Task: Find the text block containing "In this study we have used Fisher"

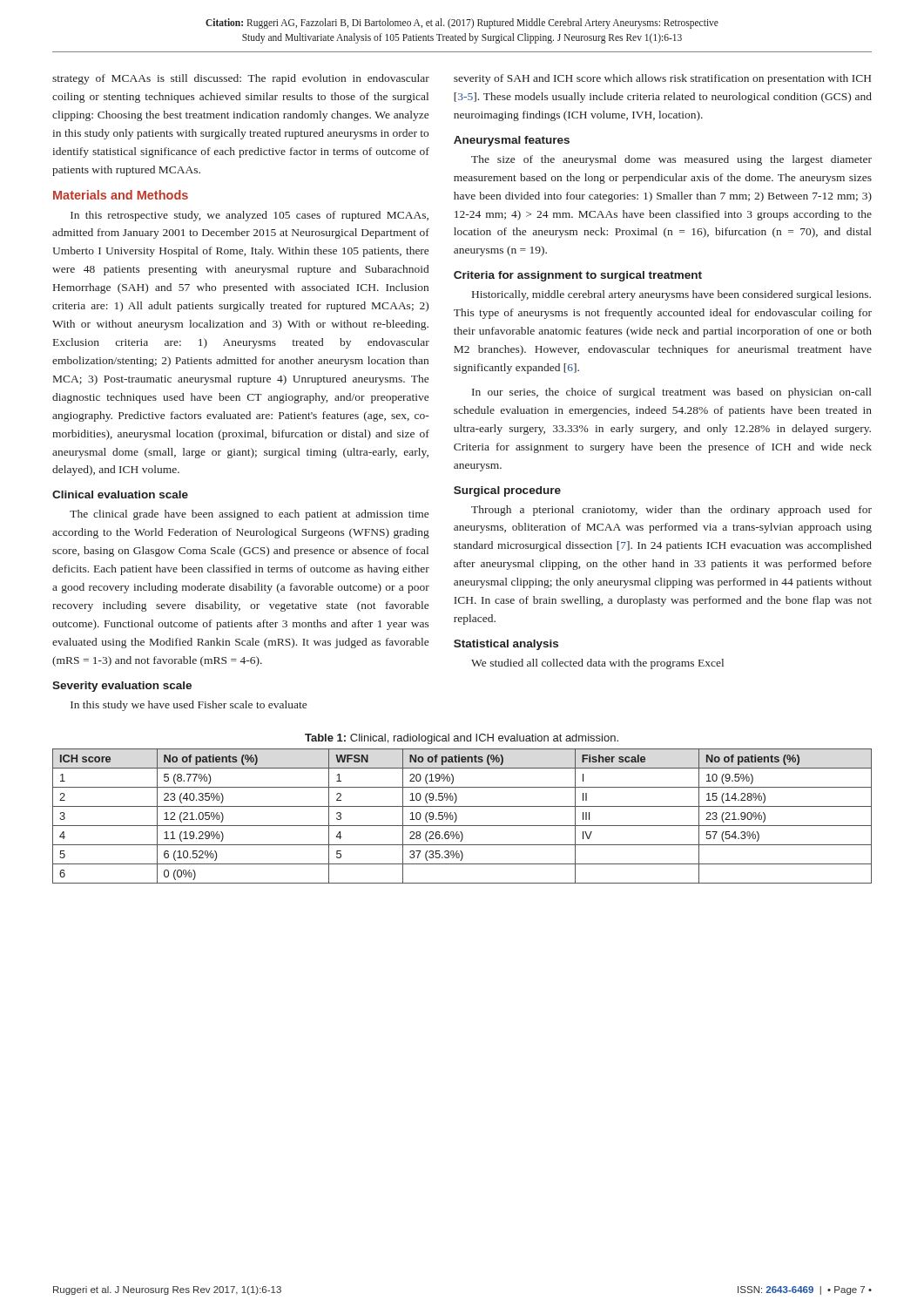Action: 241,705
